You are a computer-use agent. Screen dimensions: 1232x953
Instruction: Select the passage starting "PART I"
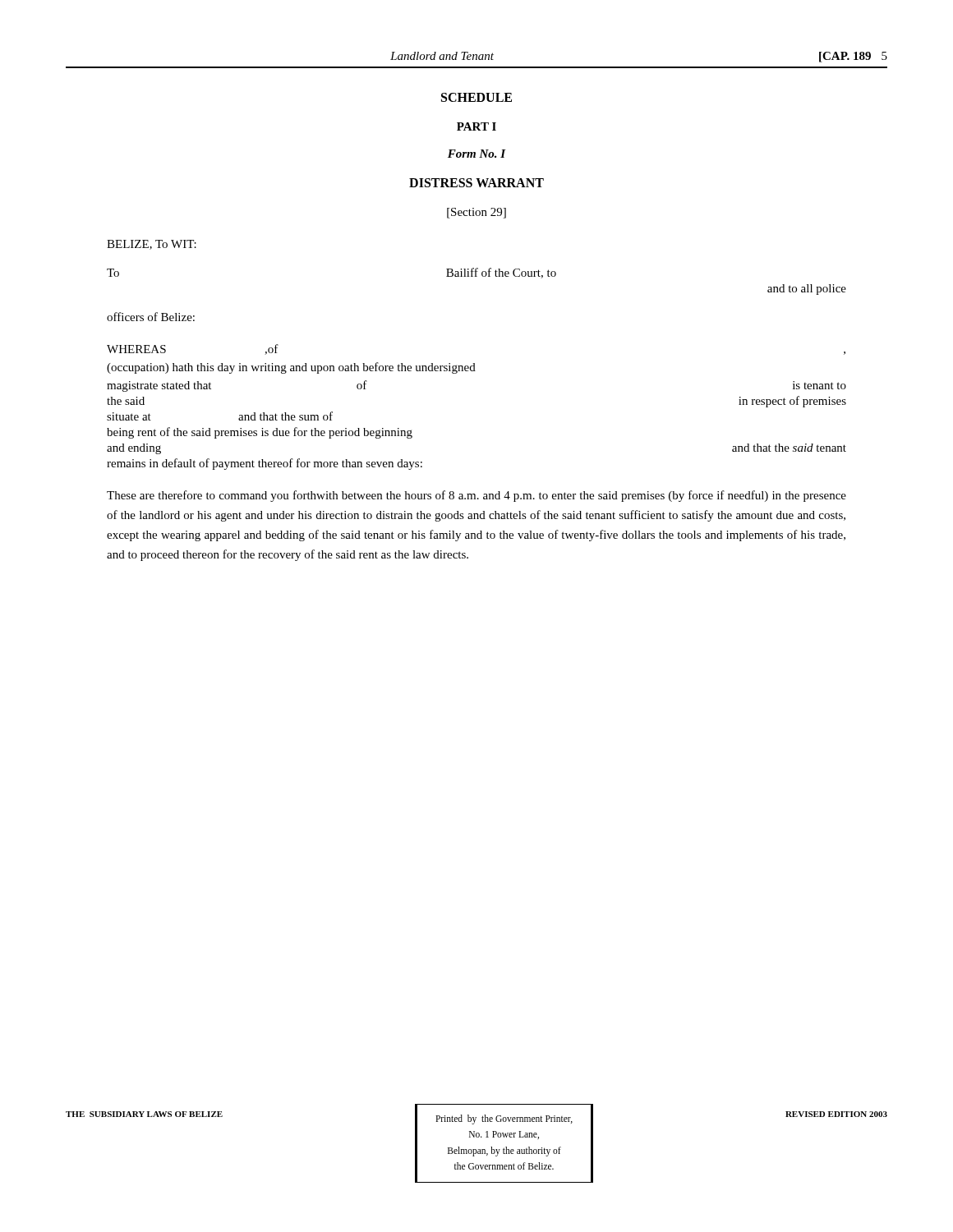tap(476, 126)
